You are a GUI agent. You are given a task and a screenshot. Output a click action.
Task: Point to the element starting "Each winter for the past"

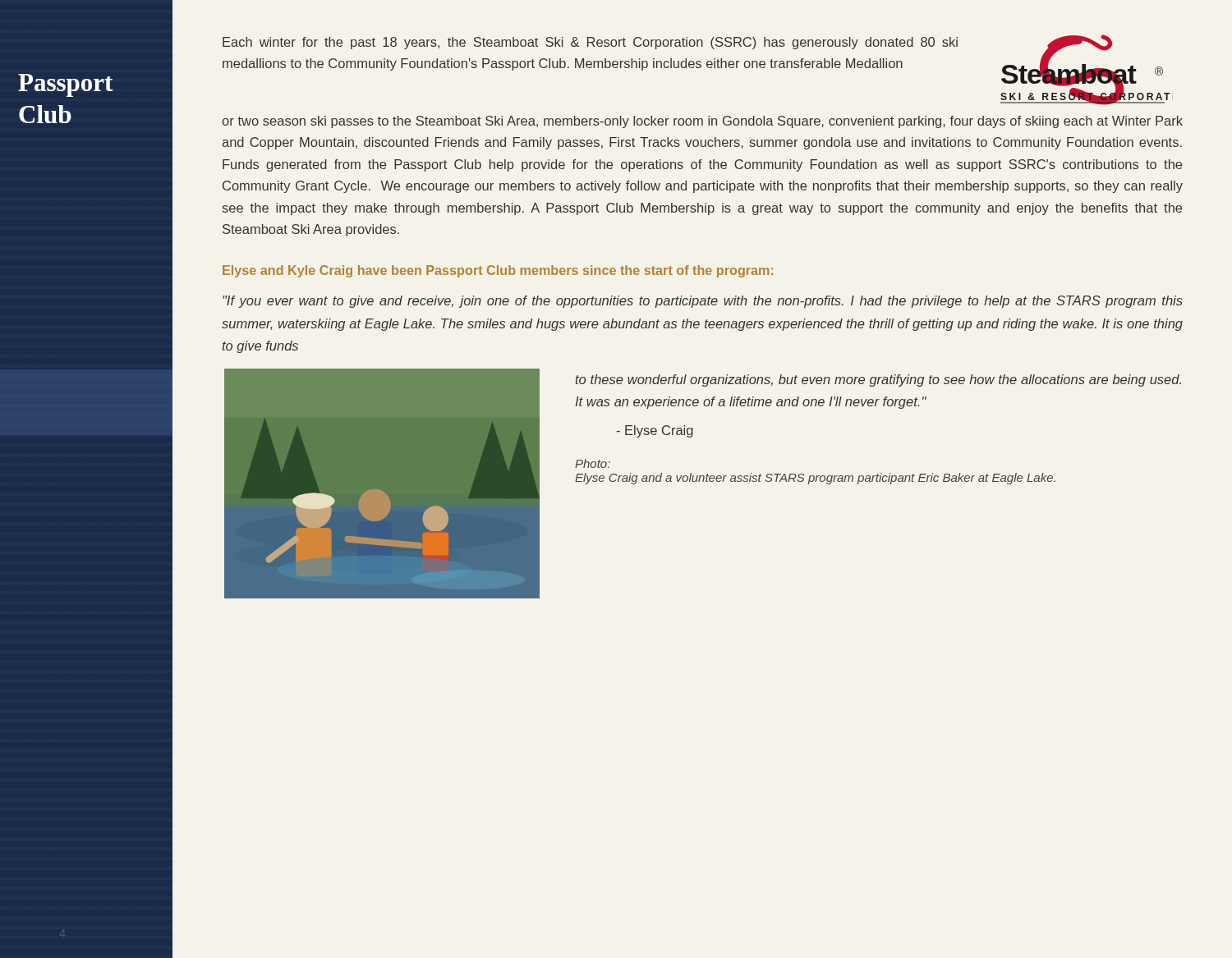click(x=590, y=53)
